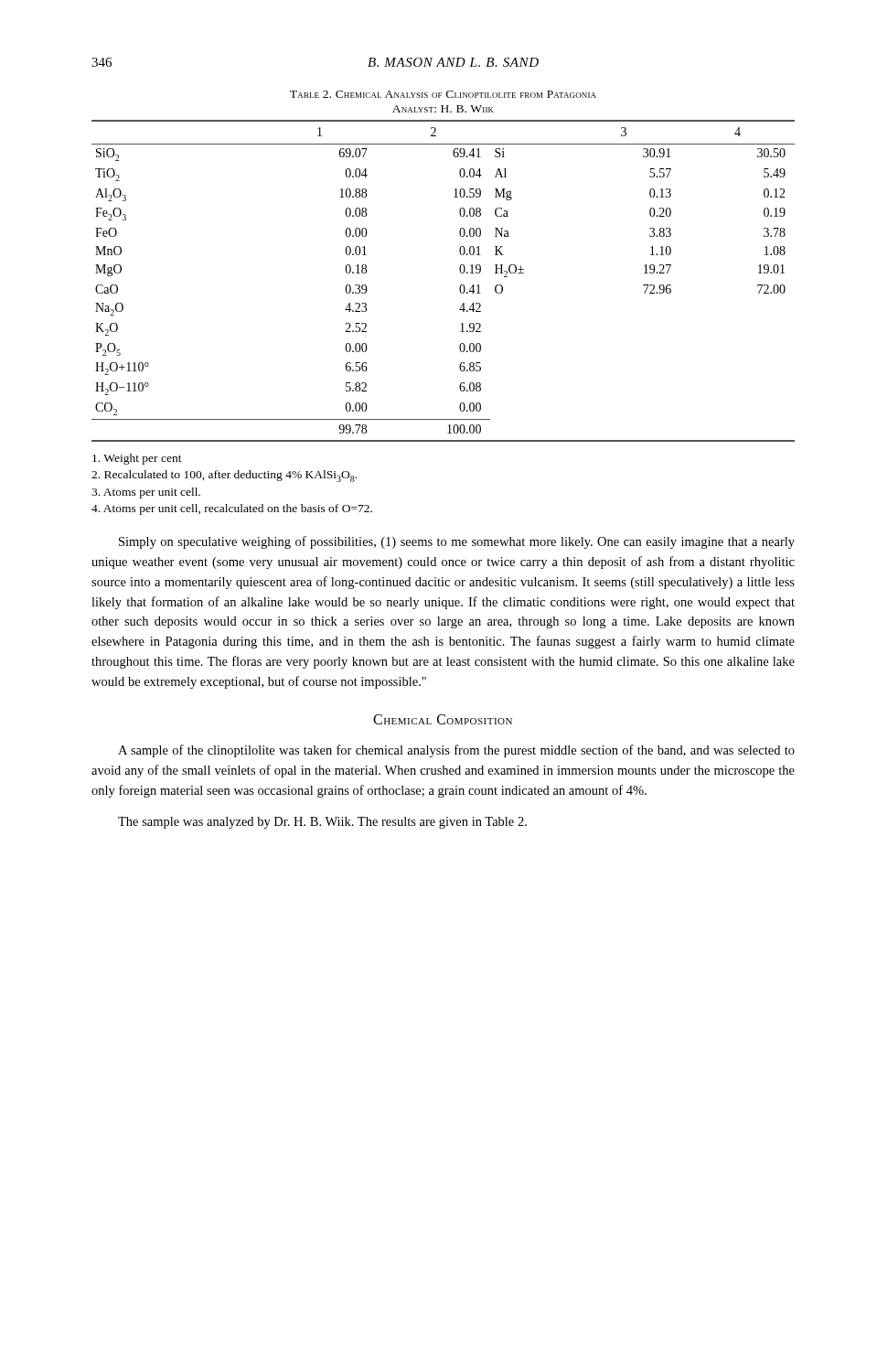Locate the caption that opens with "Table 2. Chemical Analysis of Clinoptilolite"
Viewport: 877px width, 1372px height.
point(443,101)
